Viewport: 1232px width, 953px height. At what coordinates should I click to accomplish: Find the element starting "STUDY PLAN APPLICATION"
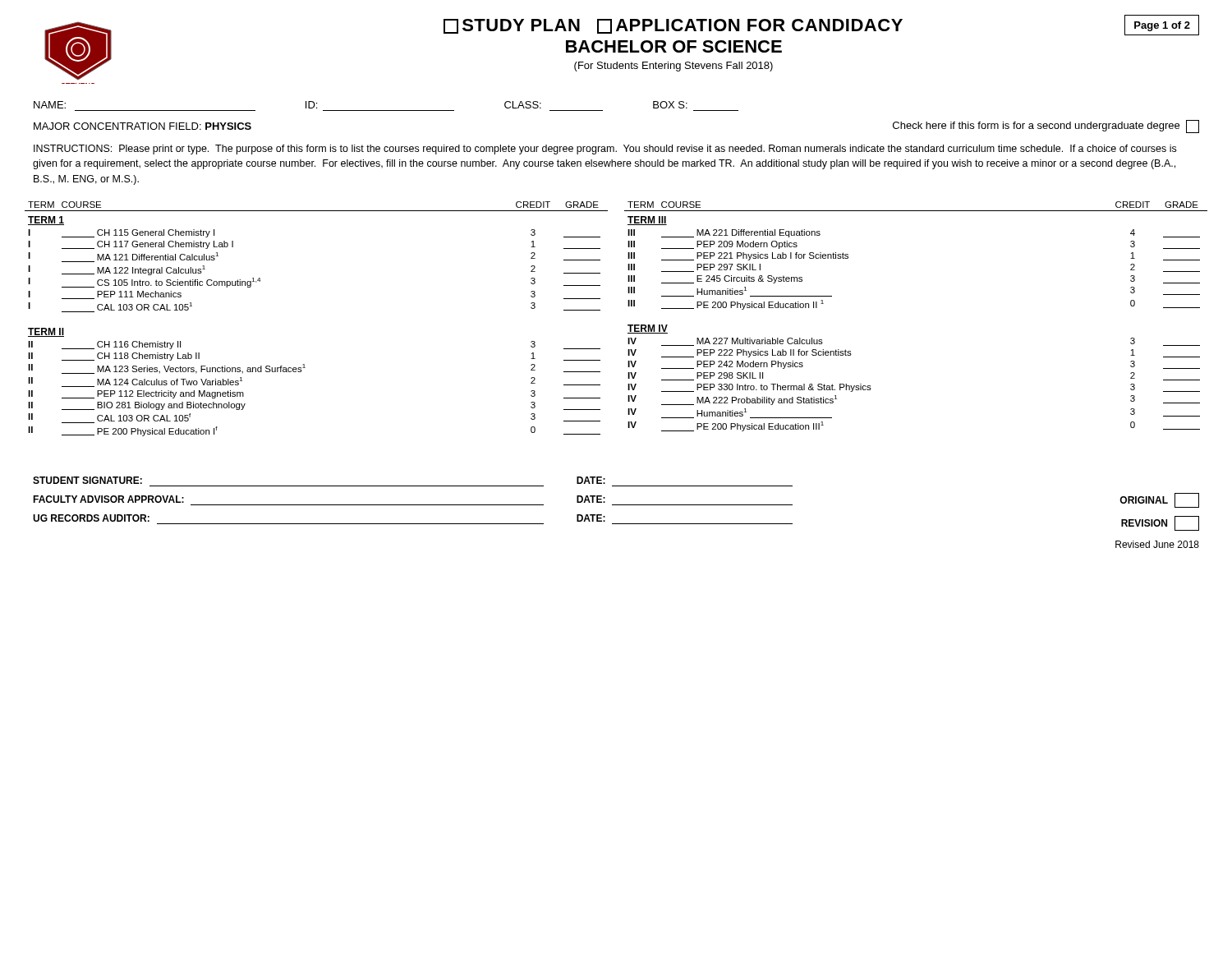pyautogui.click(x=673, y=43)
